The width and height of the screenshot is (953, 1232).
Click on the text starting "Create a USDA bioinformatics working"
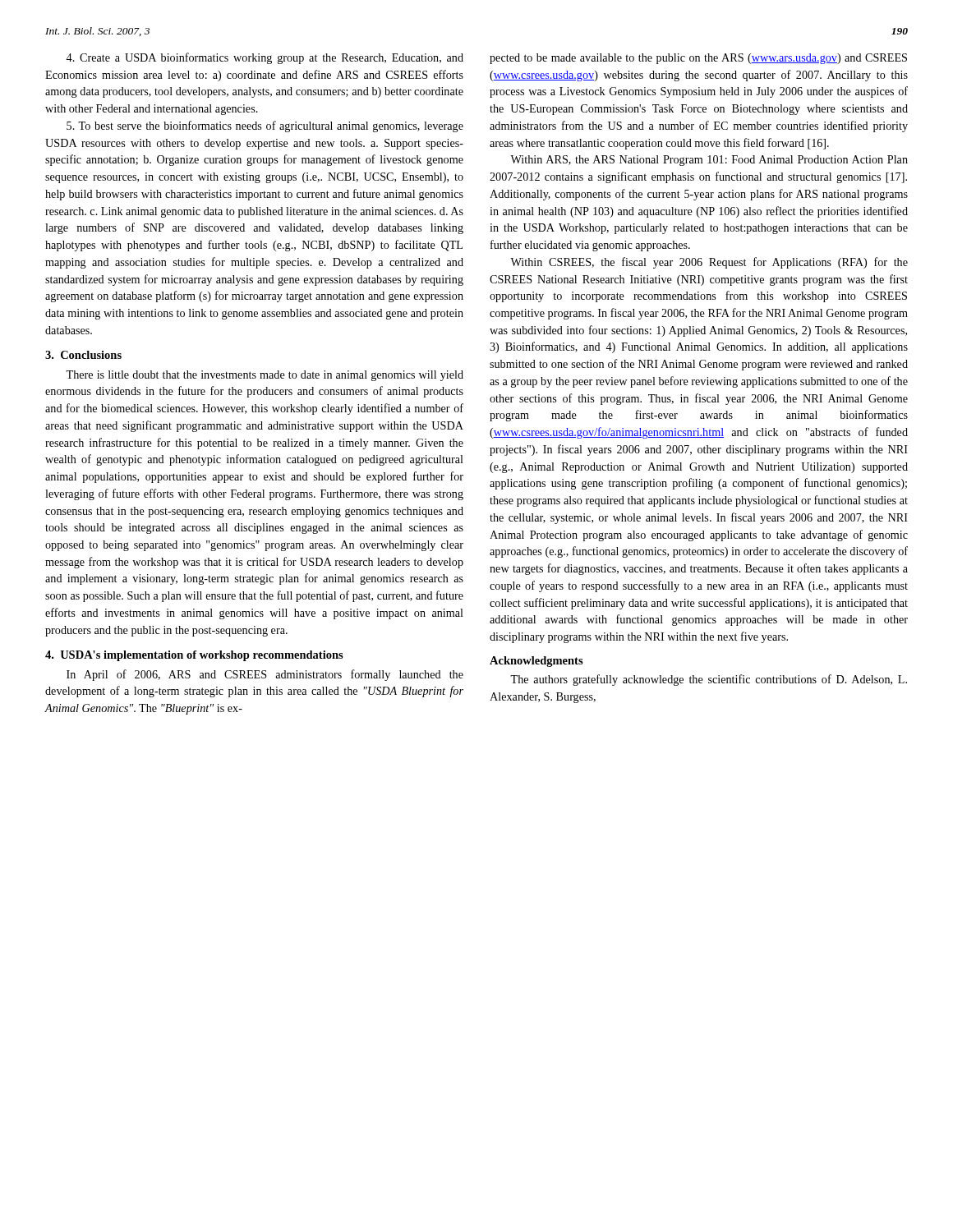254,194
